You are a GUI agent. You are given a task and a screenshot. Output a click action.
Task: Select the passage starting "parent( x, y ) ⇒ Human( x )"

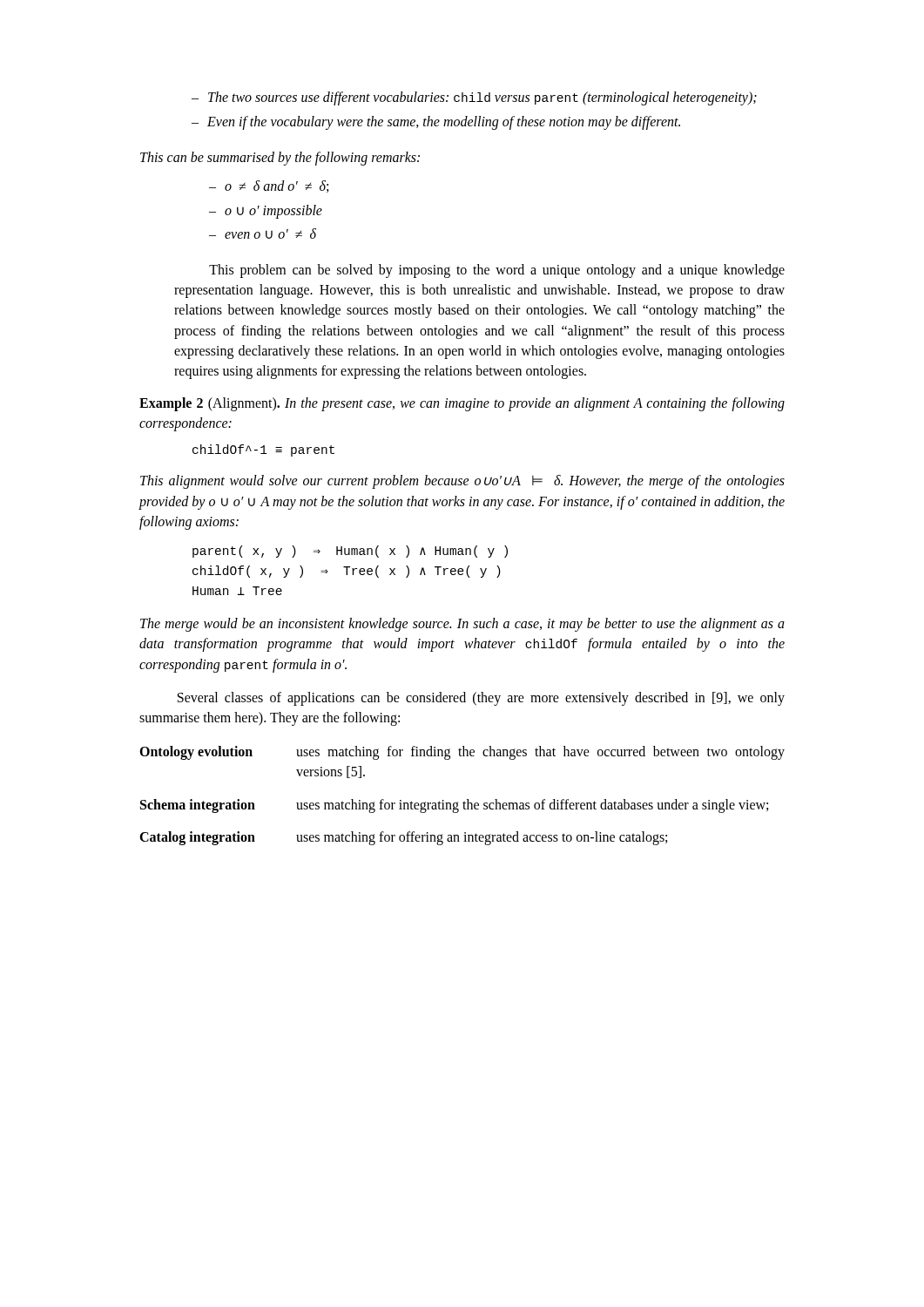[351, 572]
